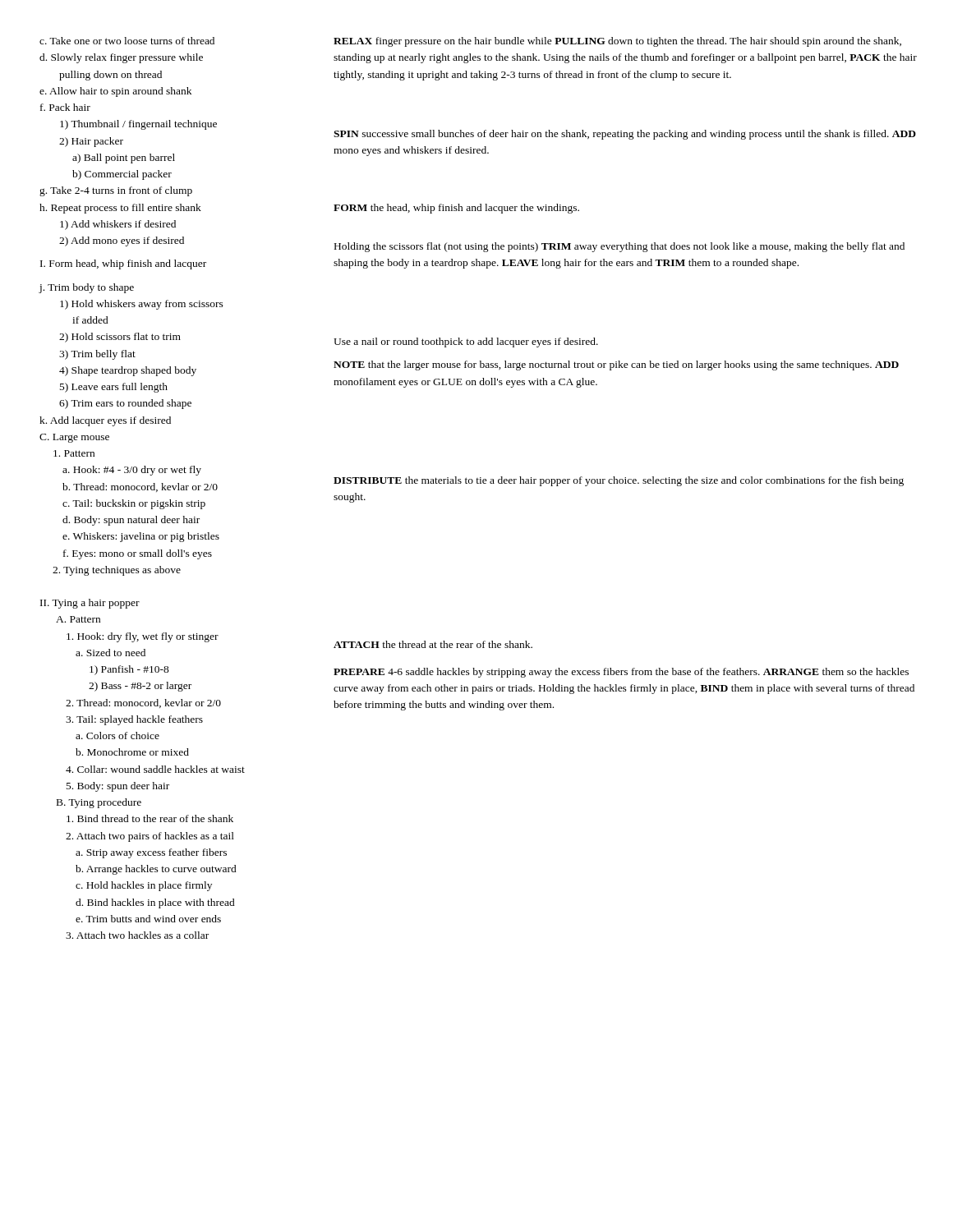
Task: Select the text block starting "RELAX finger pressure on the hair"
Action: coord(625,57)
